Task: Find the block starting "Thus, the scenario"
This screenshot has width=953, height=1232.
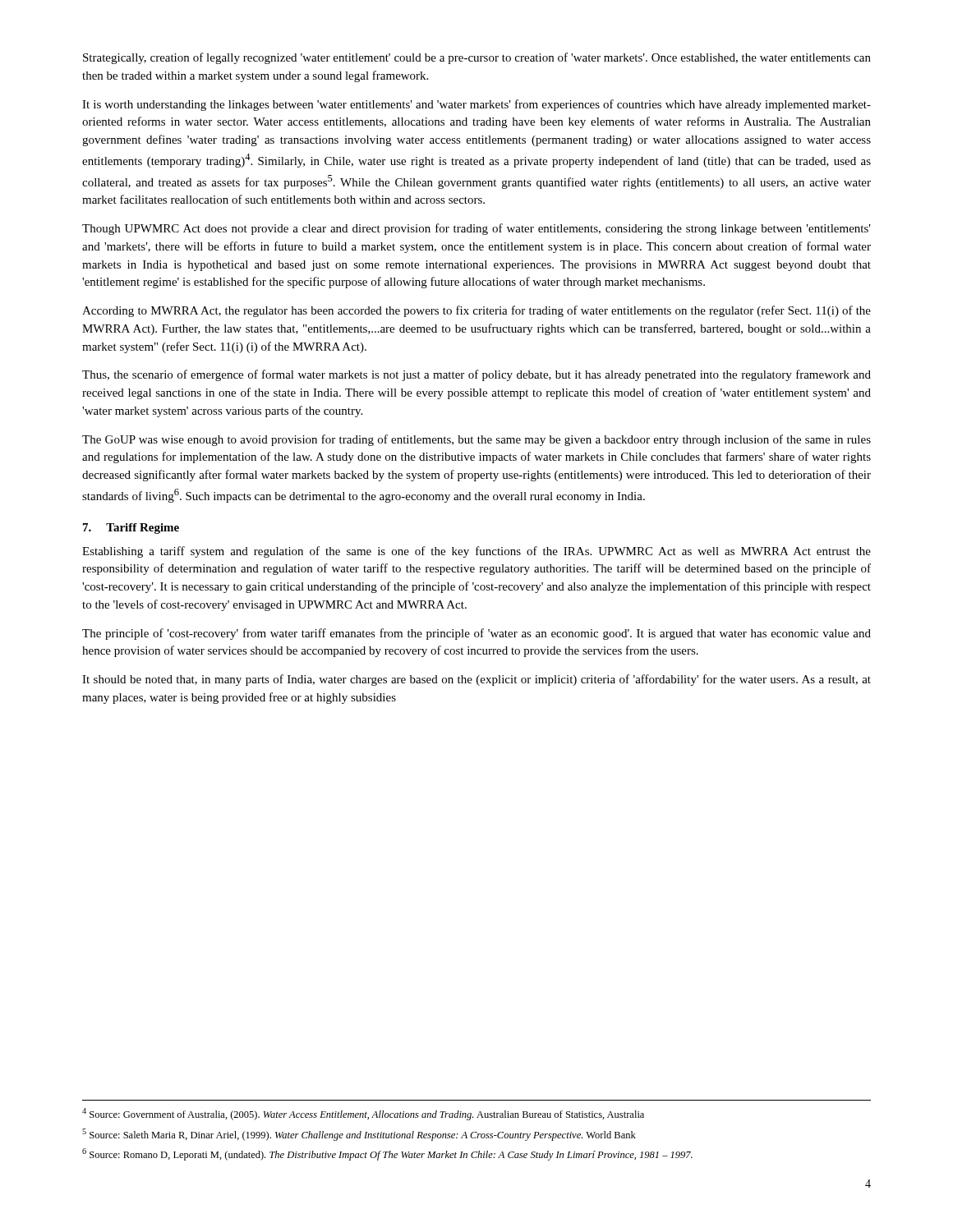Action: (476, 393)
